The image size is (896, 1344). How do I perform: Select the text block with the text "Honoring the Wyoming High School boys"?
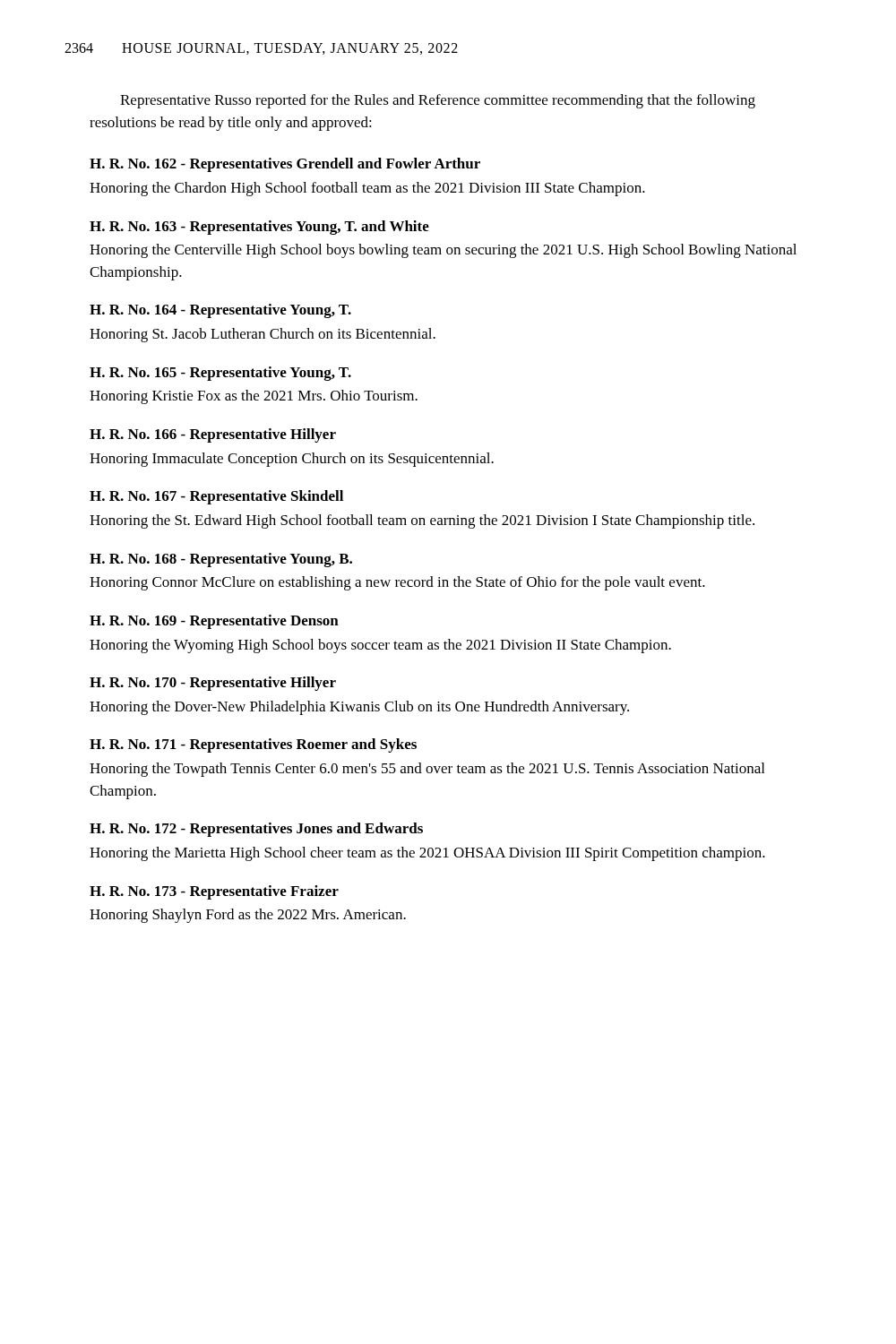pos(381,644)
